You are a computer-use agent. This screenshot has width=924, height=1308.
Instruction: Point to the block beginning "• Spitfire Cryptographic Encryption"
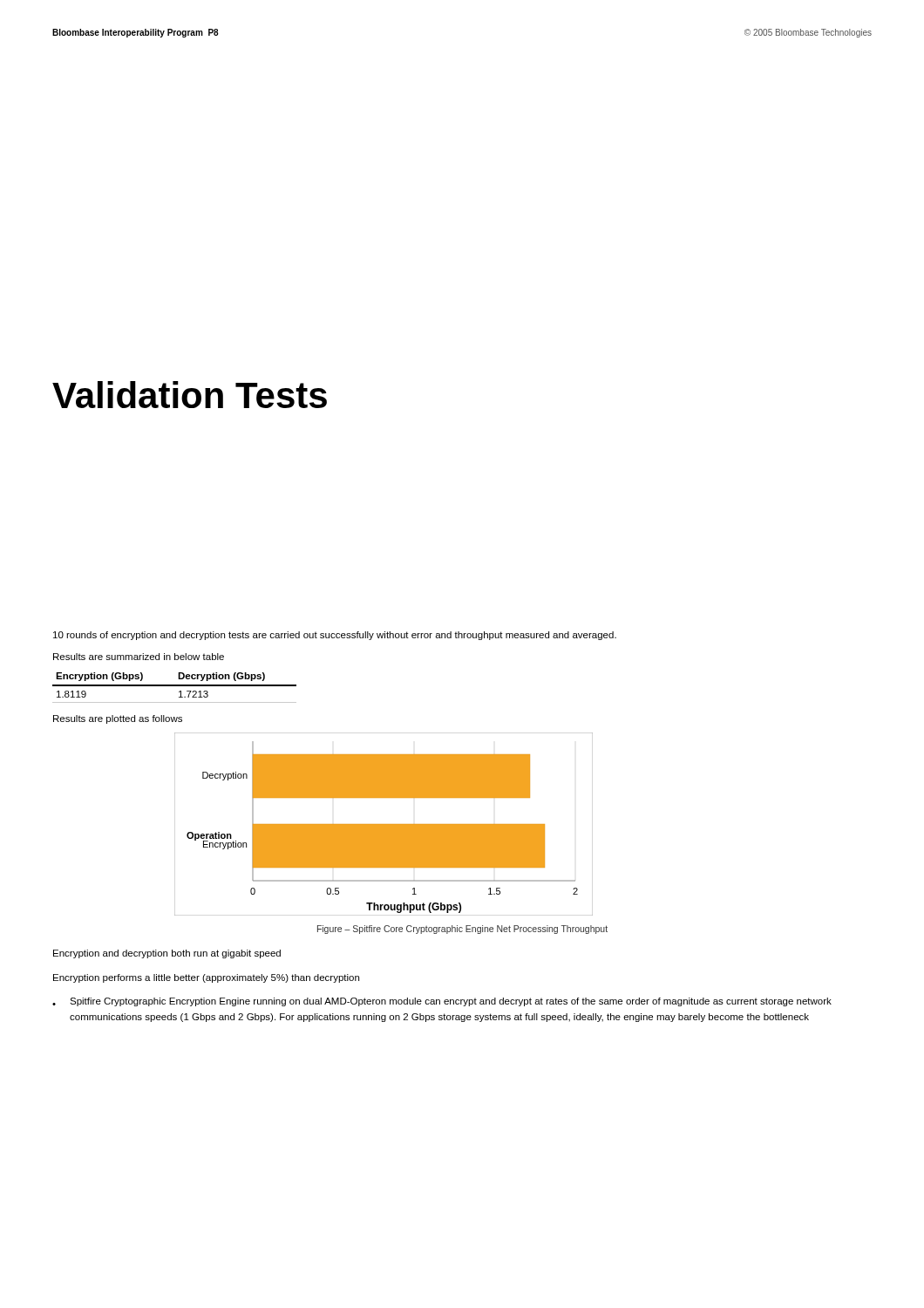462,1009
